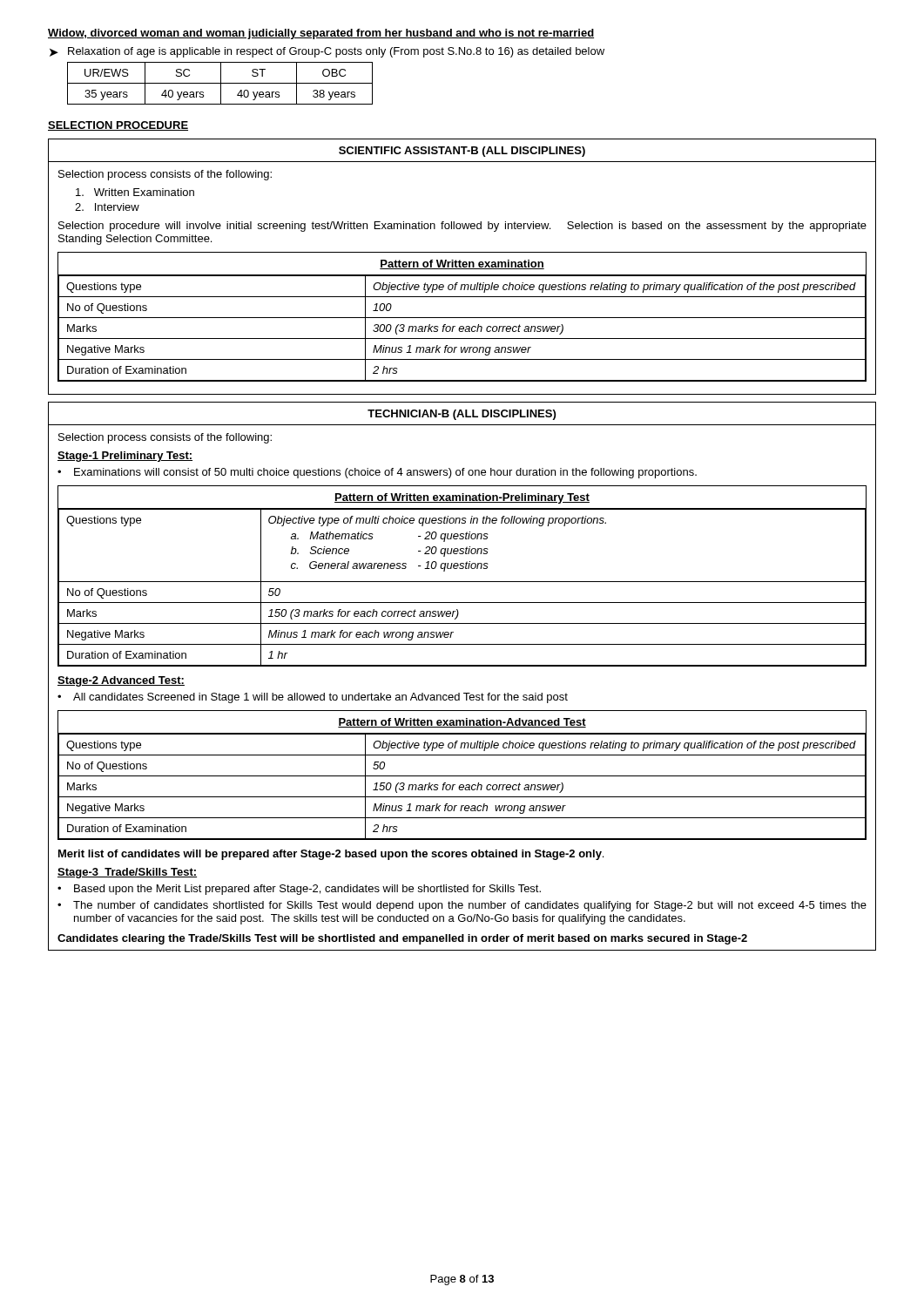Locate the text block starting "Written Examination"
Viewport: 924px width, 1307px height.
pos(135,192)
